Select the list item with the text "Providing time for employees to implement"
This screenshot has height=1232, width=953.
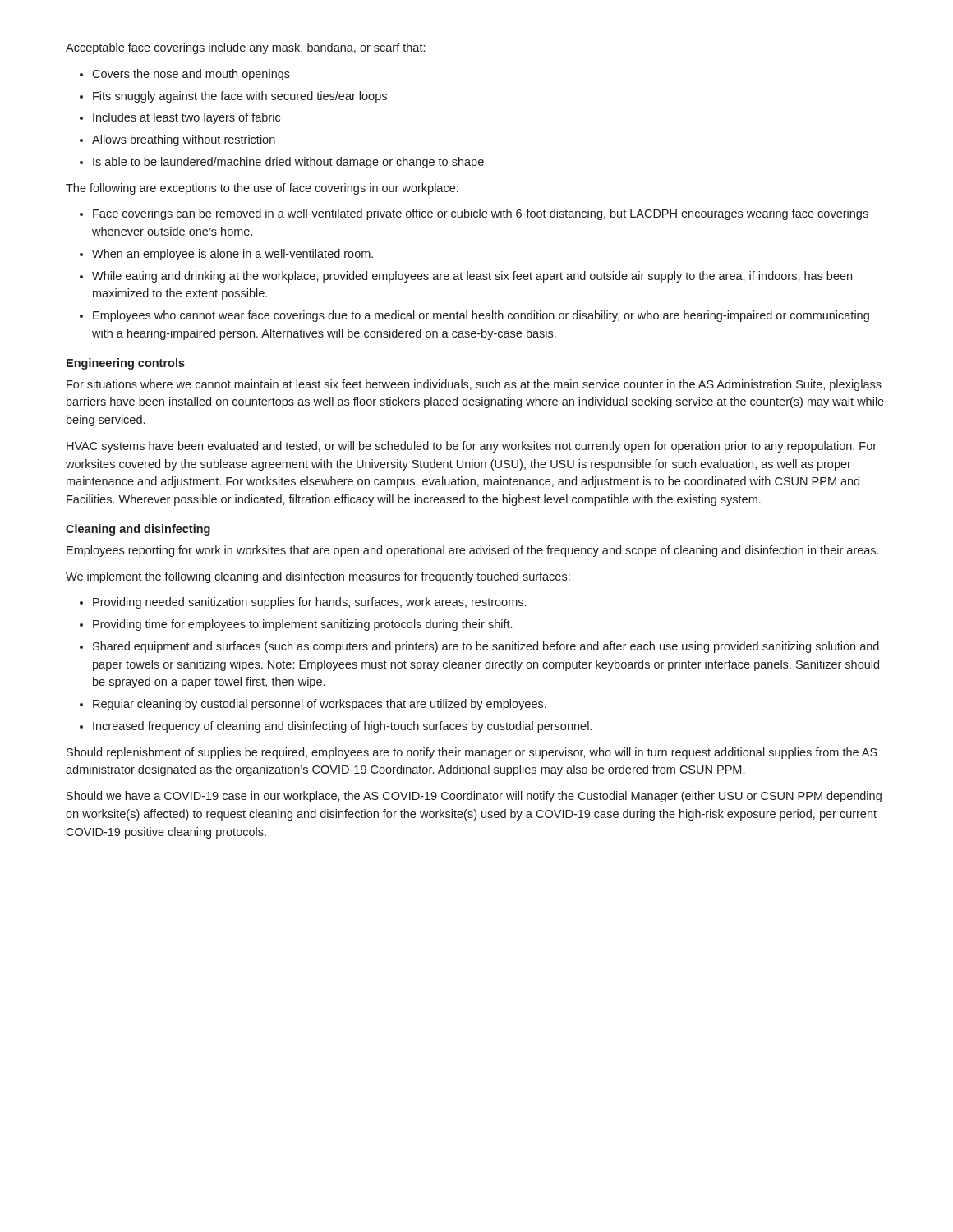(x=303, y=624)
